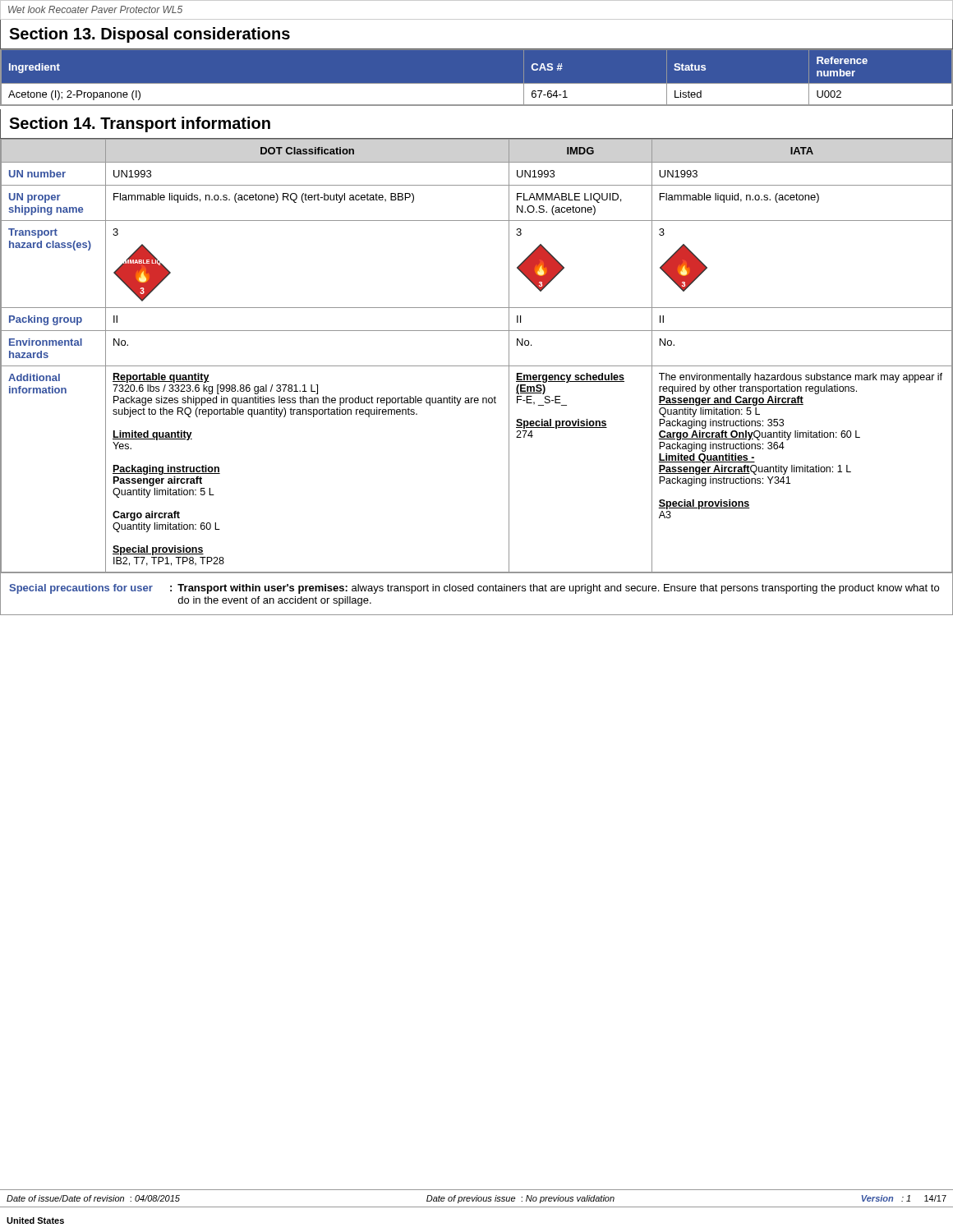Click where it says "Section 14. Transport information"
The width and height of the screenshot is (953, 1232).
(140, 123)
